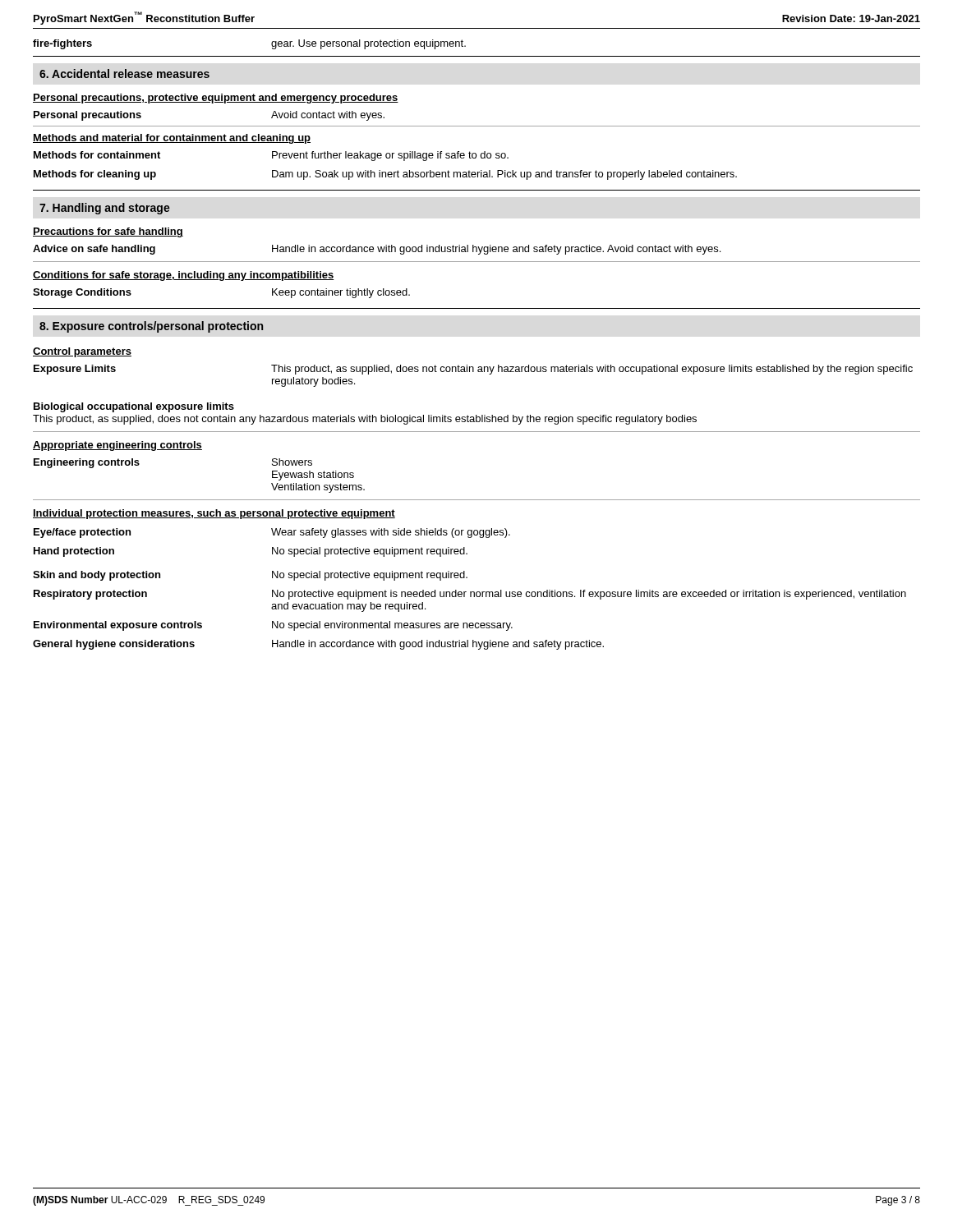Click on the passage starting "Methods for cleaning up Dam up. Soak"

click(x=476, y=174)
